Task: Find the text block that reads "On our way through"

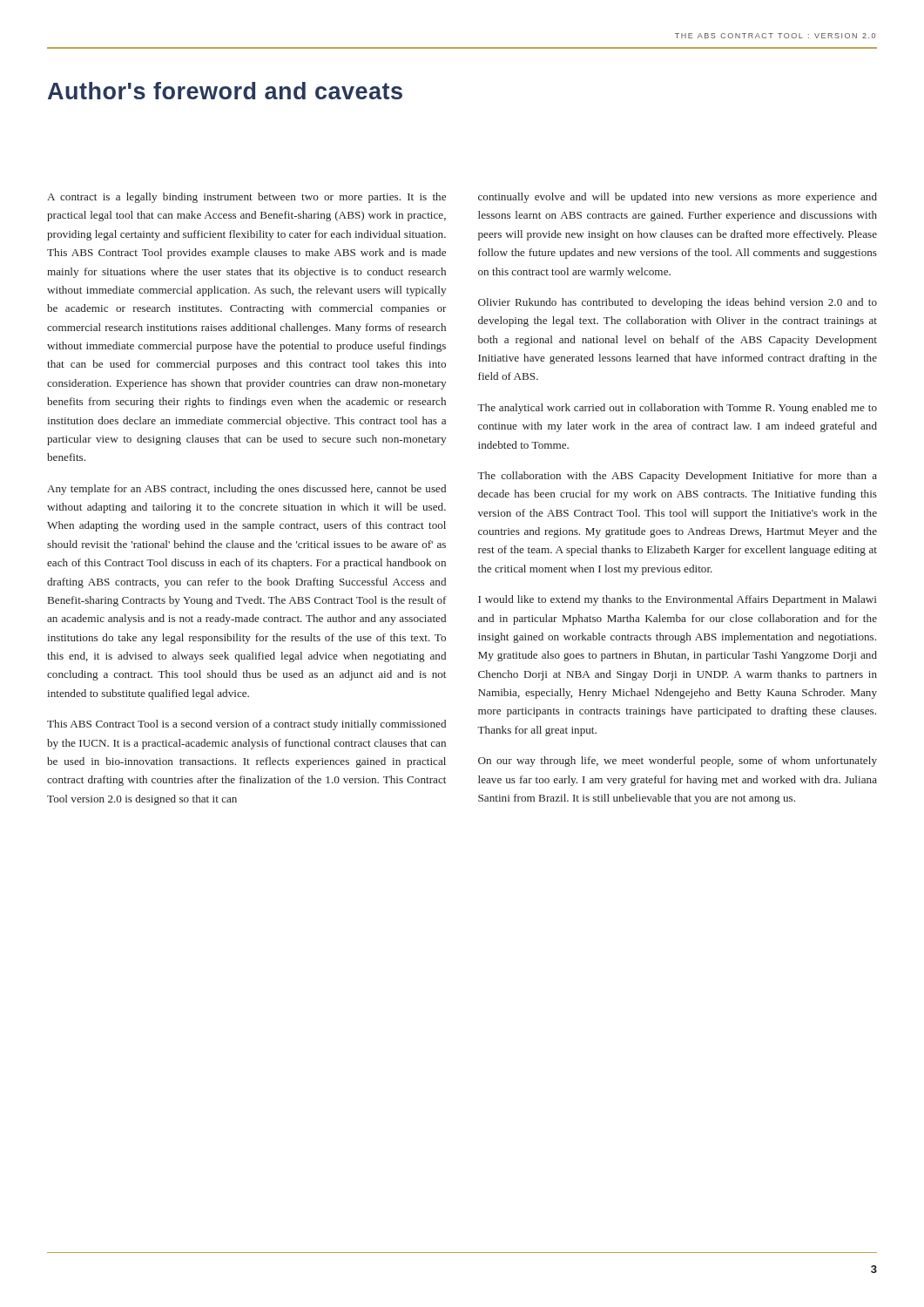Action: coord(677,779)
